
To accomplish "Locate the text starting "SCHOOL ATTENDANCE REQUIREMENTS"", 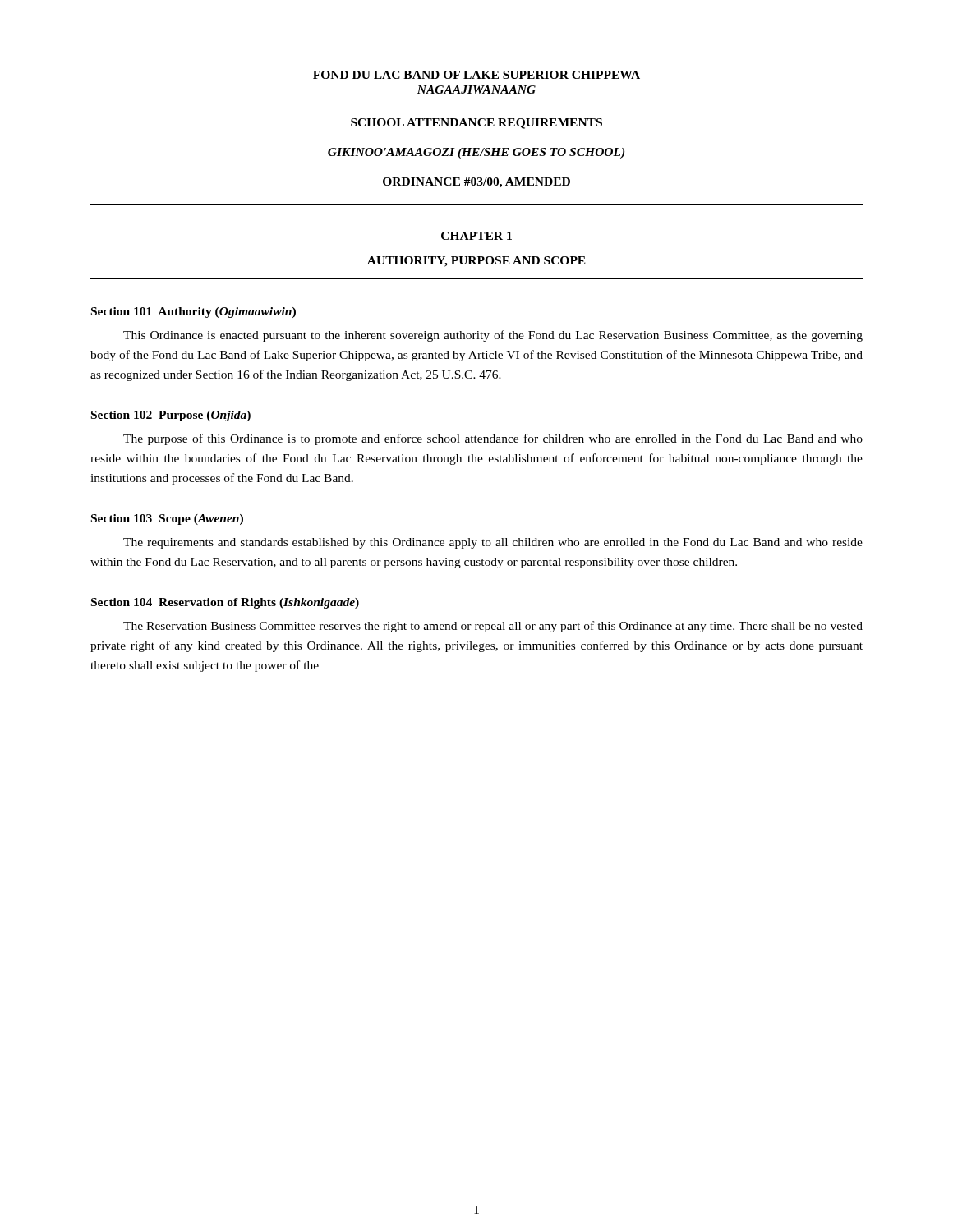I will tap(476, 122).
